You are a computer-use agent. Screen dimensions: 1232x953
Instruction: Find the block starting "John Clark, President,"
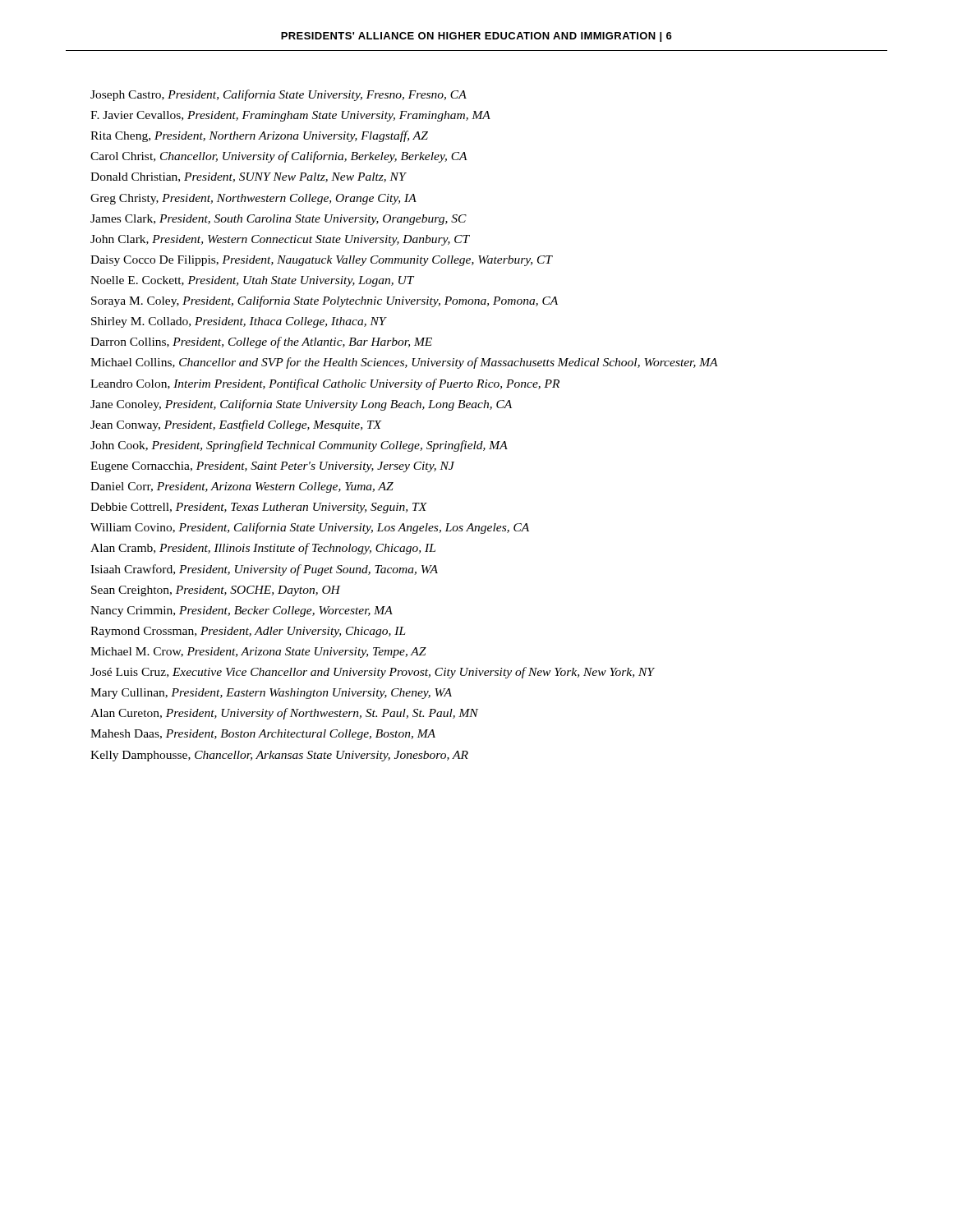[280, 238]
